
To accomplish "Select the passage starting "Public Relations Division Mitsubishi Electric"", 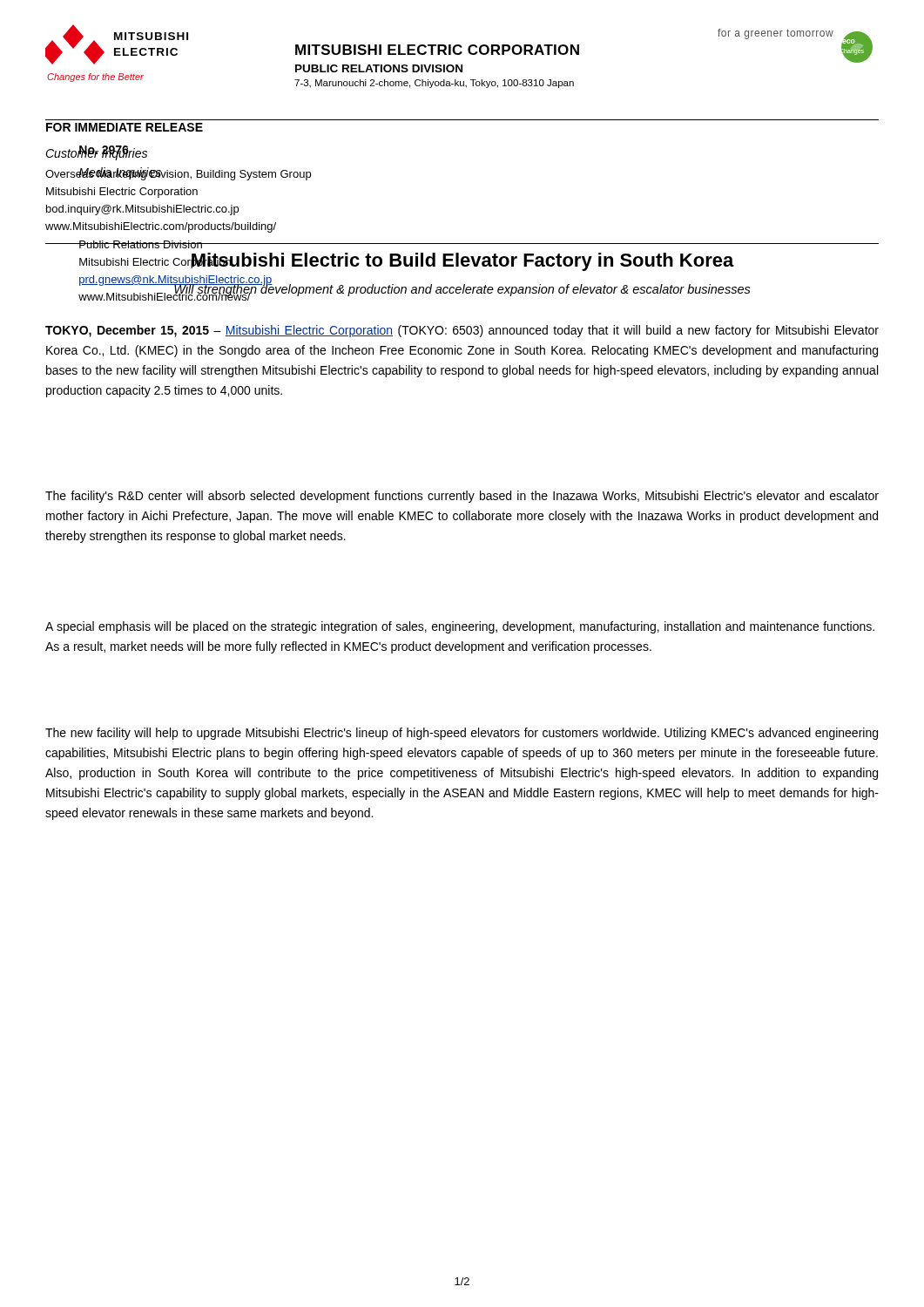I will [x=175, y=270].
